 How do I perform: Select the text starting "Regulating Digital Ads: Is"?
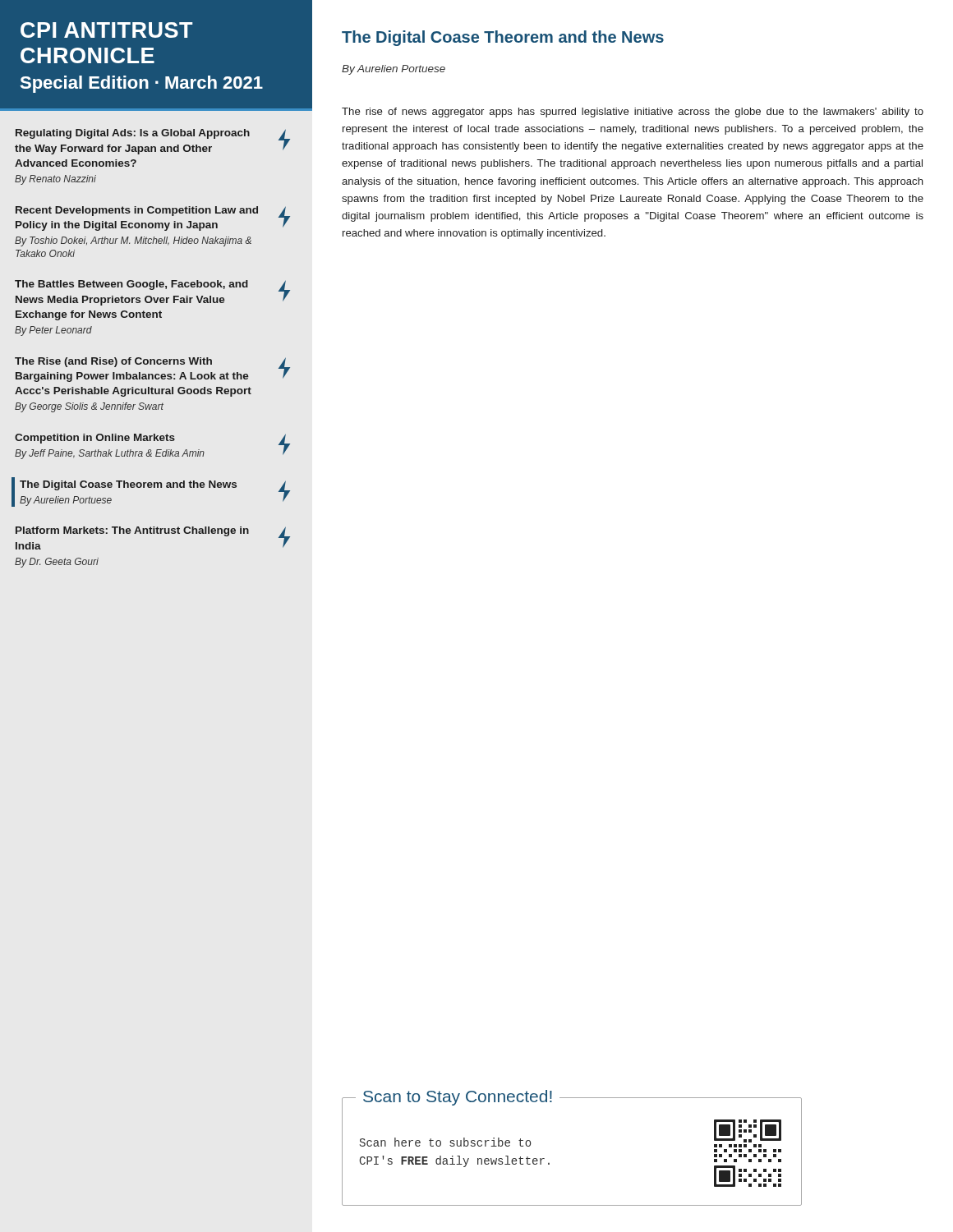point(156,156)
